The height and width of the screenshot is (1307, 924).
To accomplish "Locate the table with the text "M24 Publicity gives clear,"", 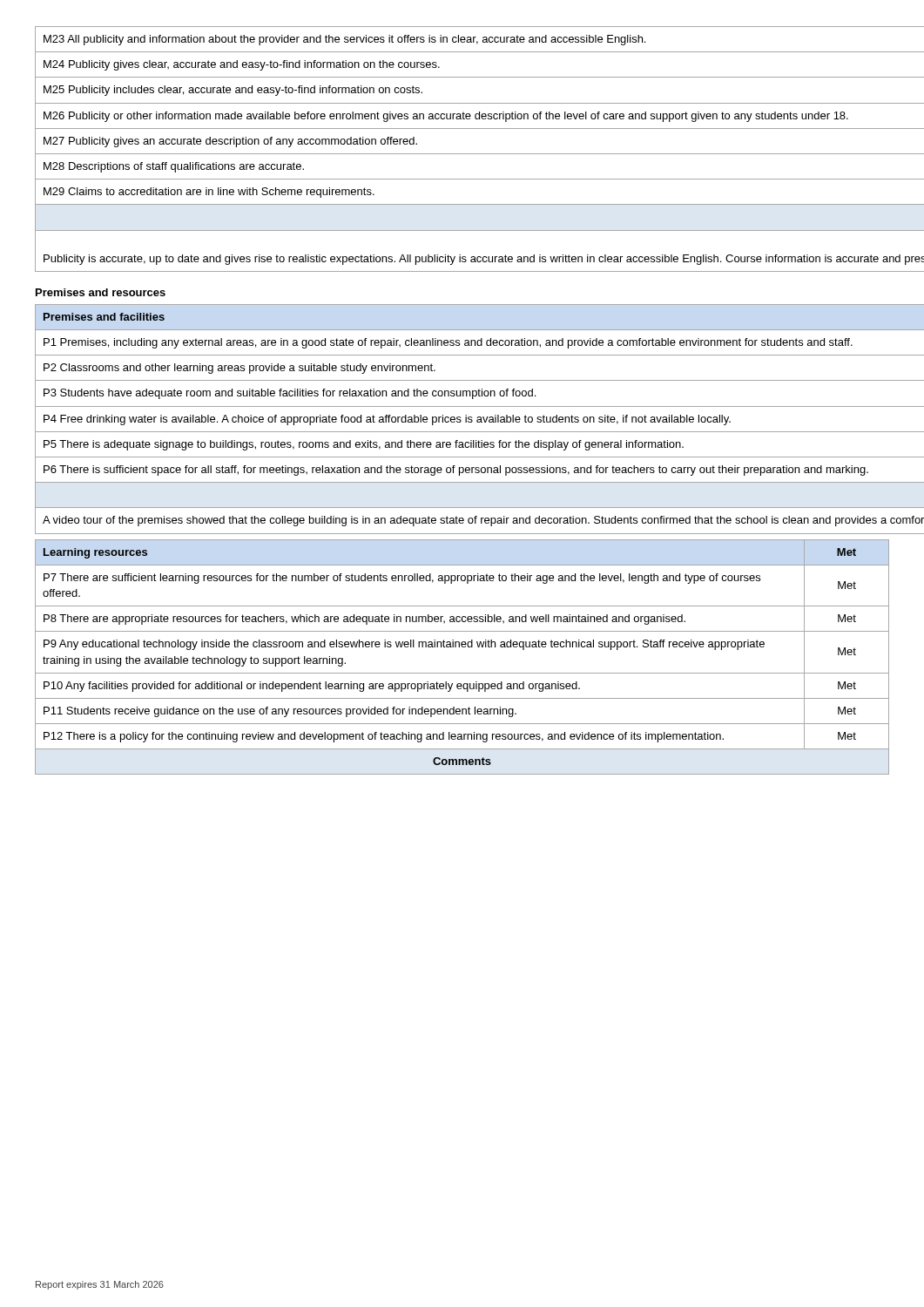I will pos(462,149).
